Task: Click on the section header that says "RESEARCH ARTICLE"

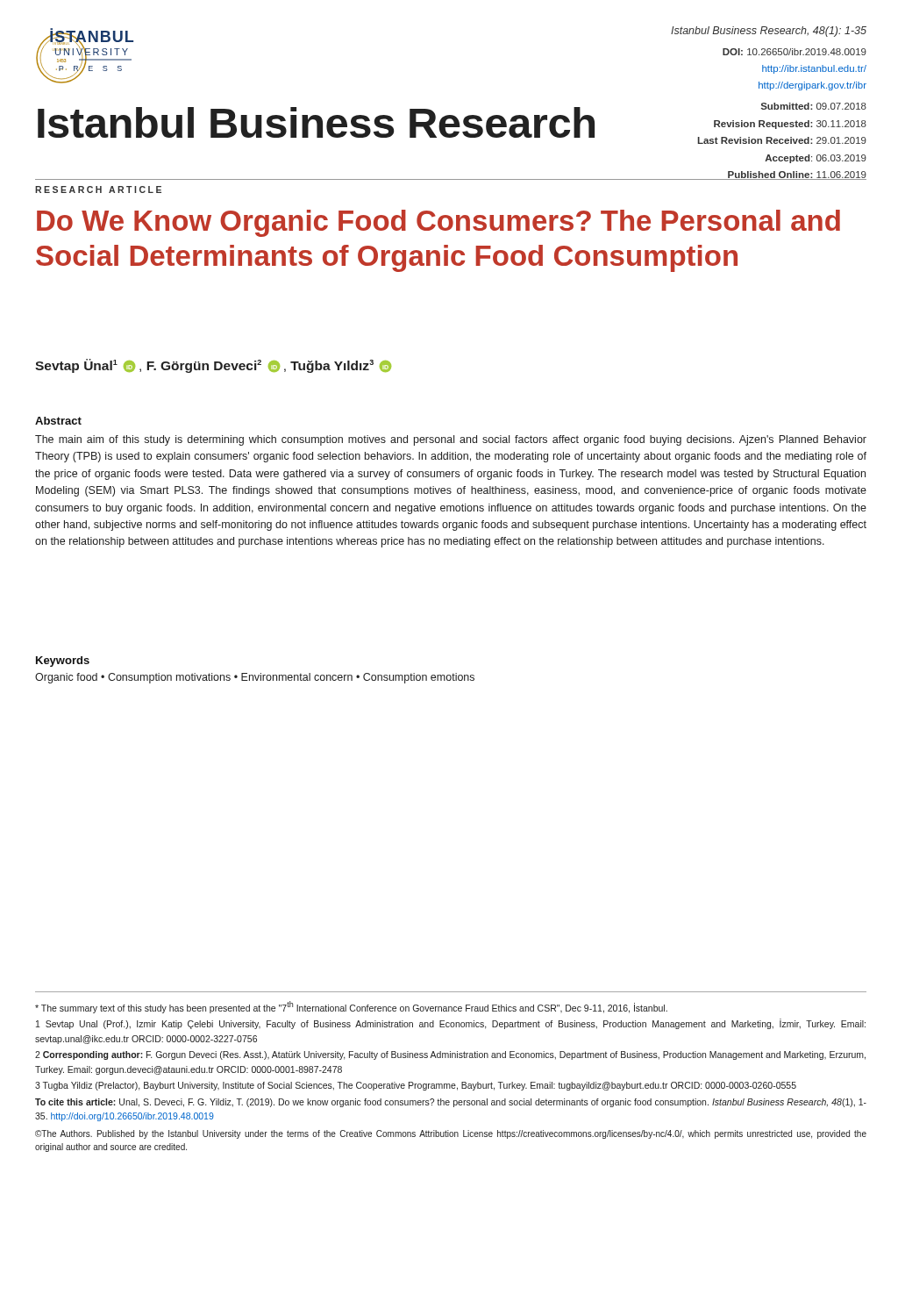Action: click(x=100, y=190)
